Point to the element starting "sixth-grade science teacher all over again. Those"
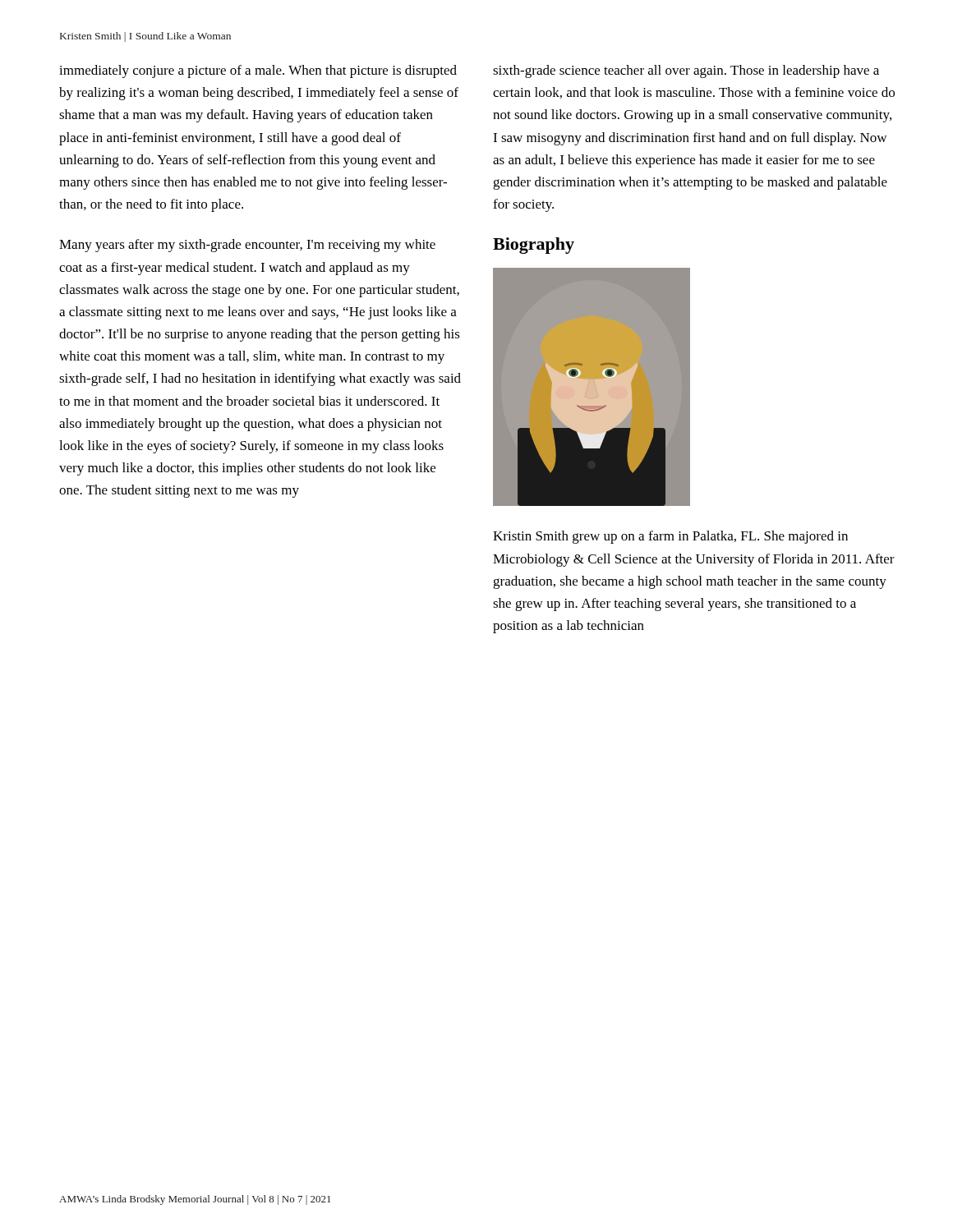This screenshot has width=953, height=1232. coord(694,137)
